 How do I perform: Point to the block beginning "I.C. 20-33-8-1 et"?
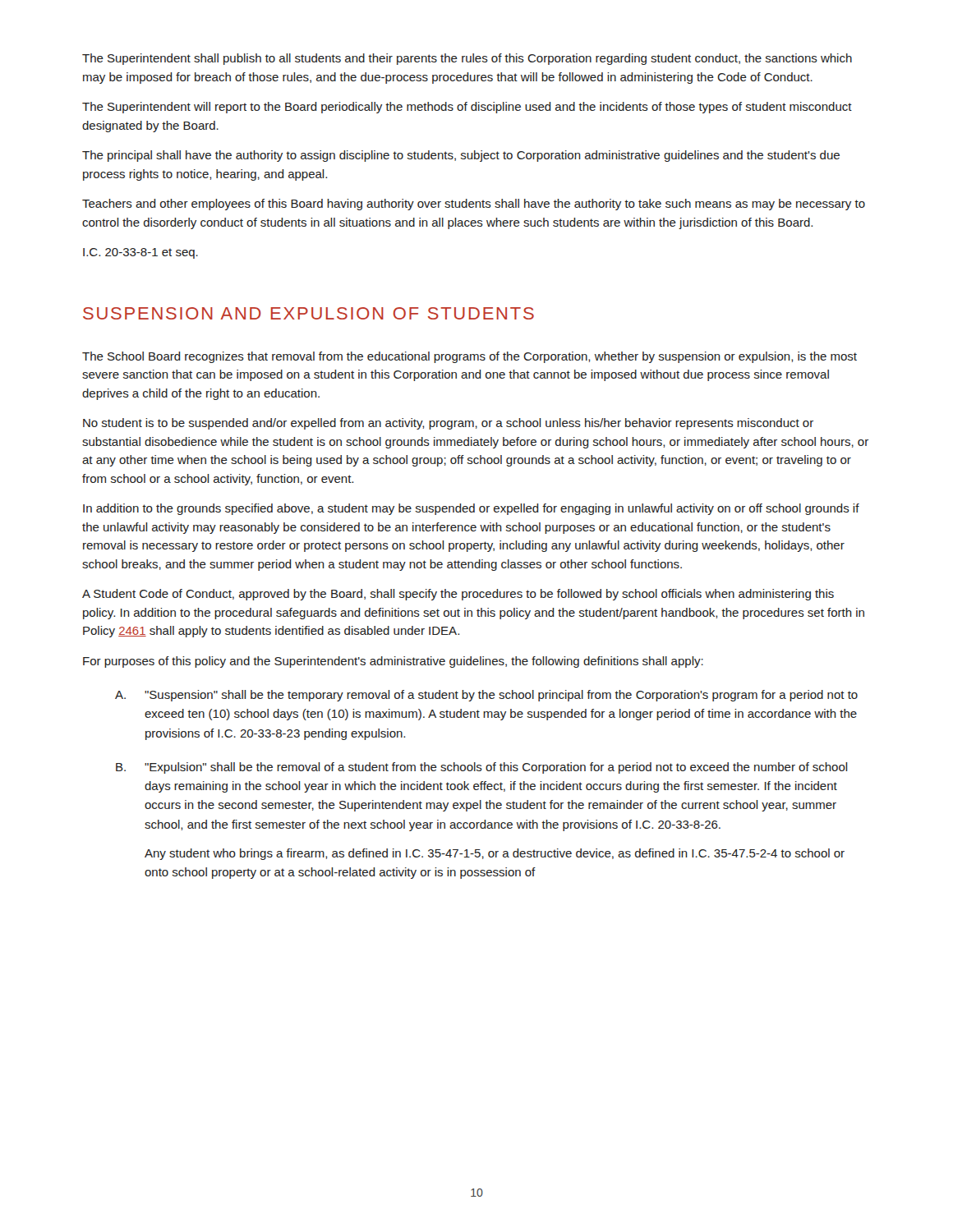tap(140, 252)
